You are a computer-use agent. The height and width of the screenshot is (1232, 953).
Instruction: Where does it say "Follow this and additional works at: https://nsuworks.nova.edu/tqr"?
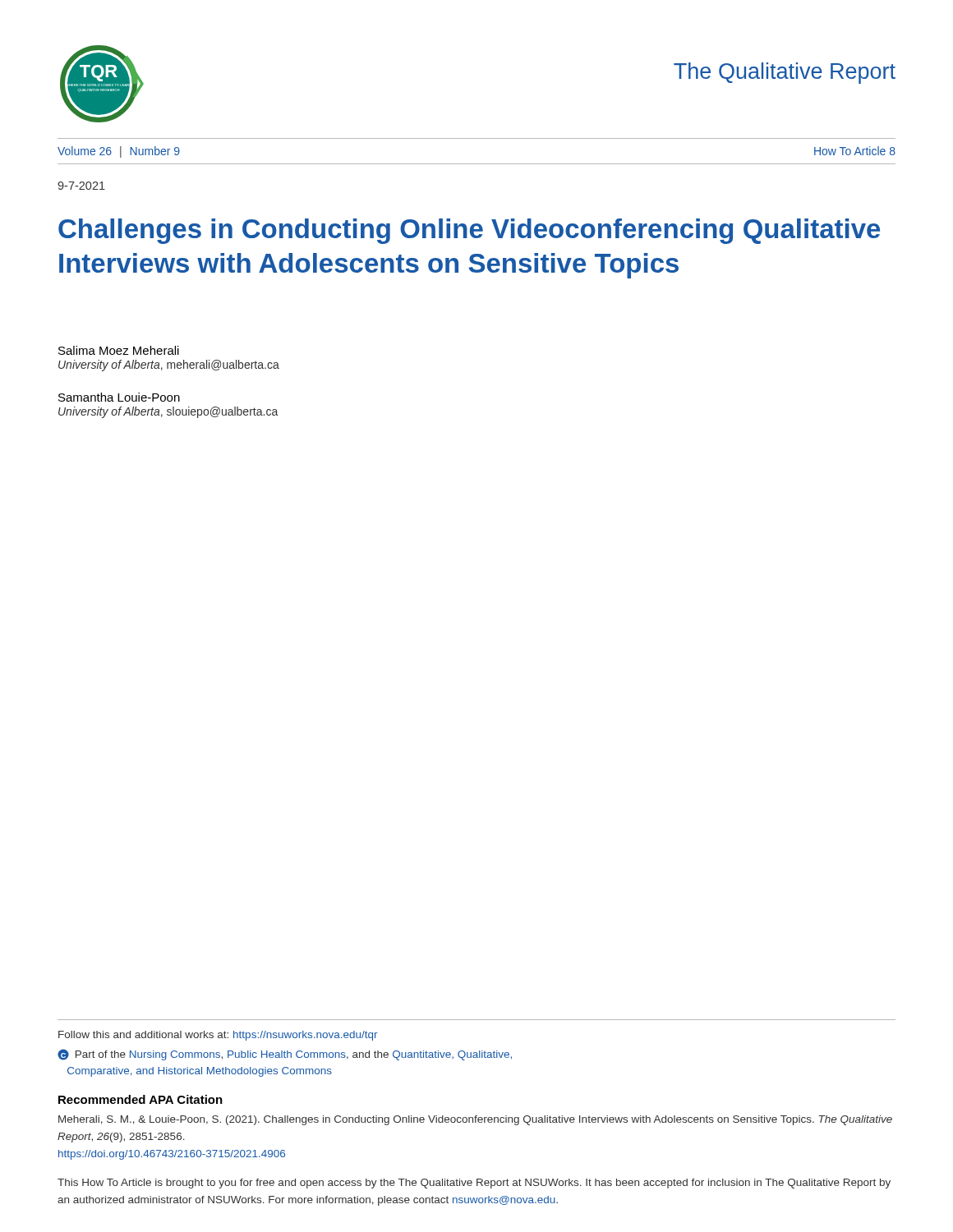[x=217, y=1034]
